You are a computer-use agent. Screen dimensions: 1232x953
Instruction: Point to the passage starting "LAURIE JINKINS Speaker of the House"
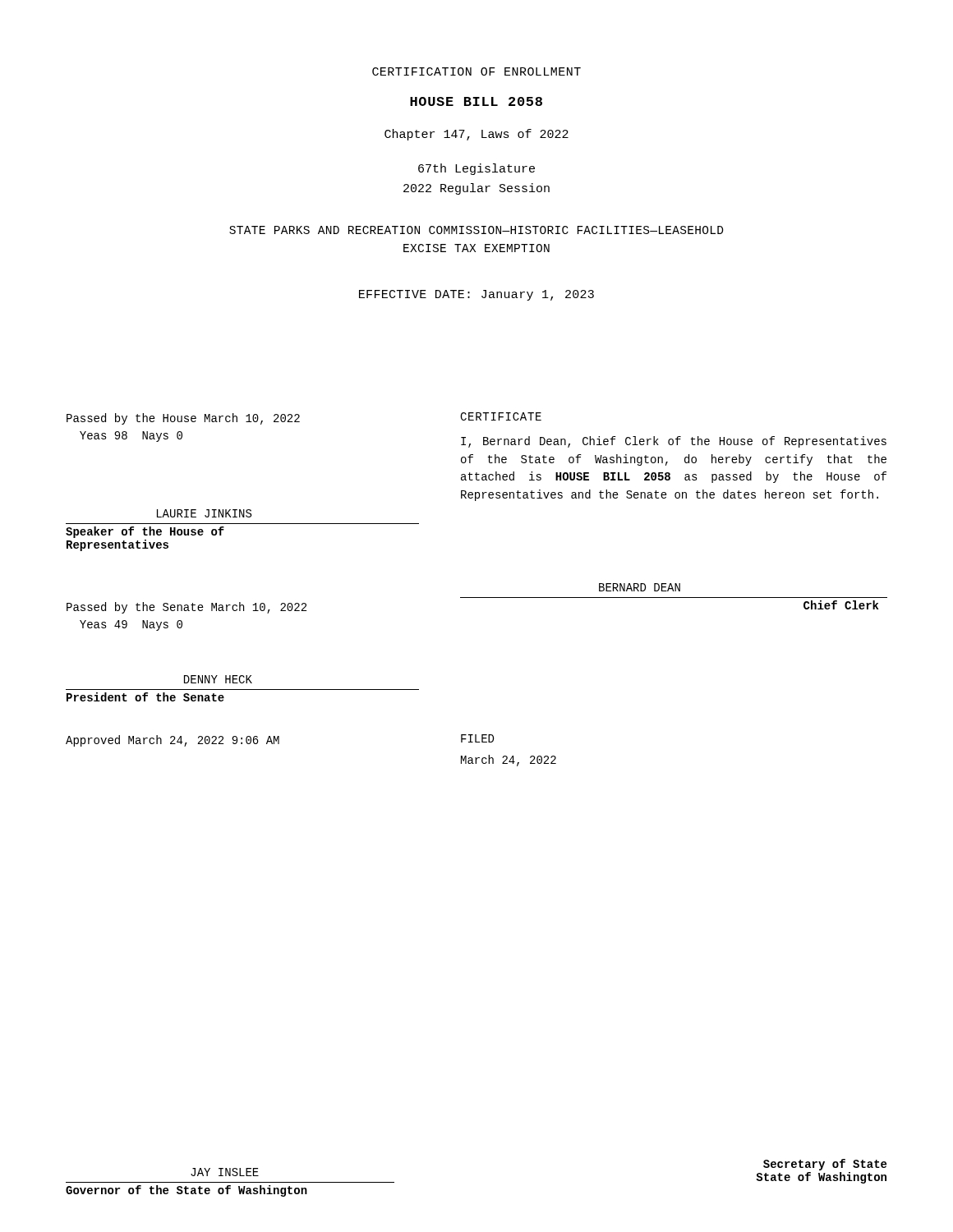[242, 530]
